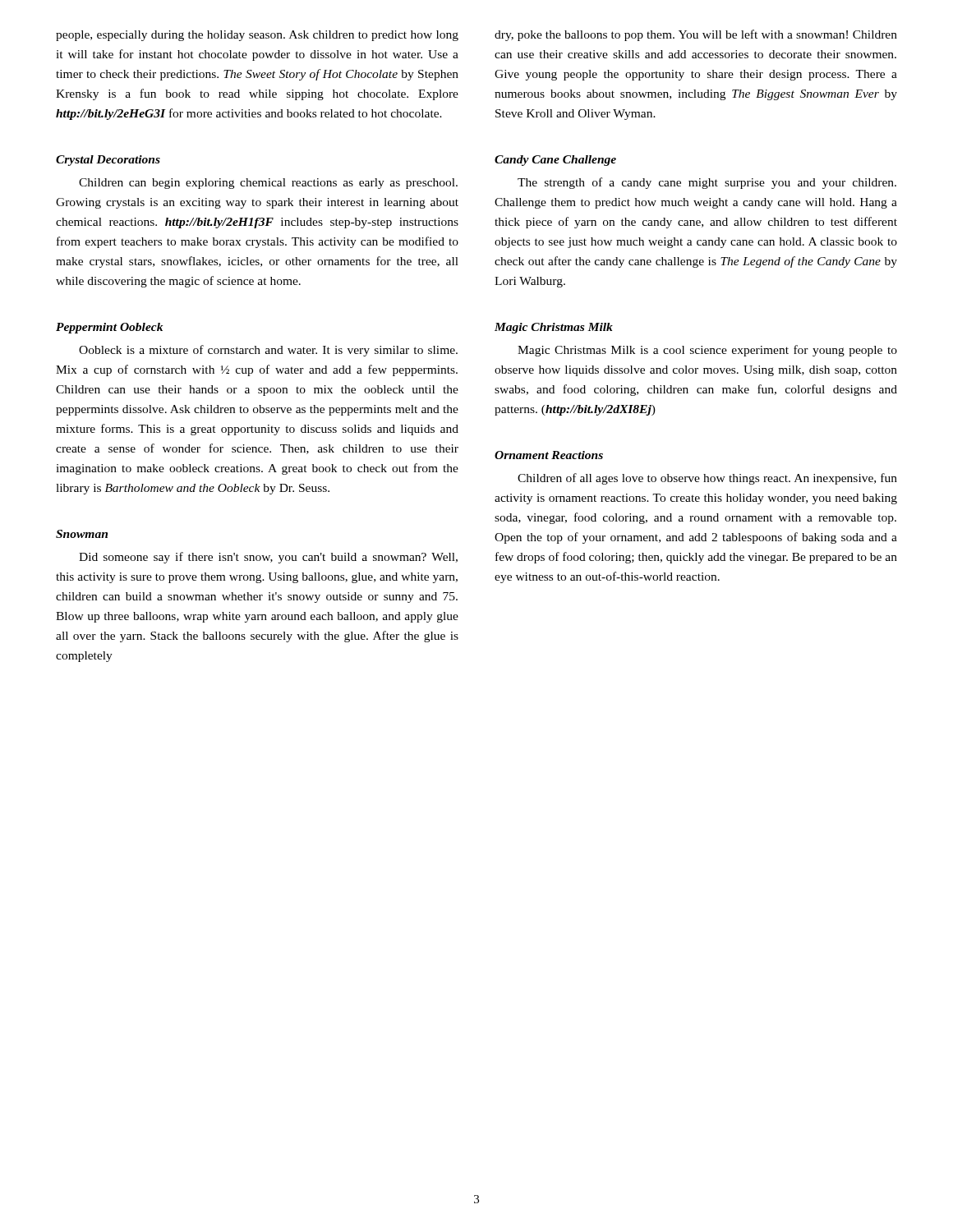Locate the text block with the text "Children can begin exploring chemical reactions"
953x1232 pixels.
click(257, 232)
